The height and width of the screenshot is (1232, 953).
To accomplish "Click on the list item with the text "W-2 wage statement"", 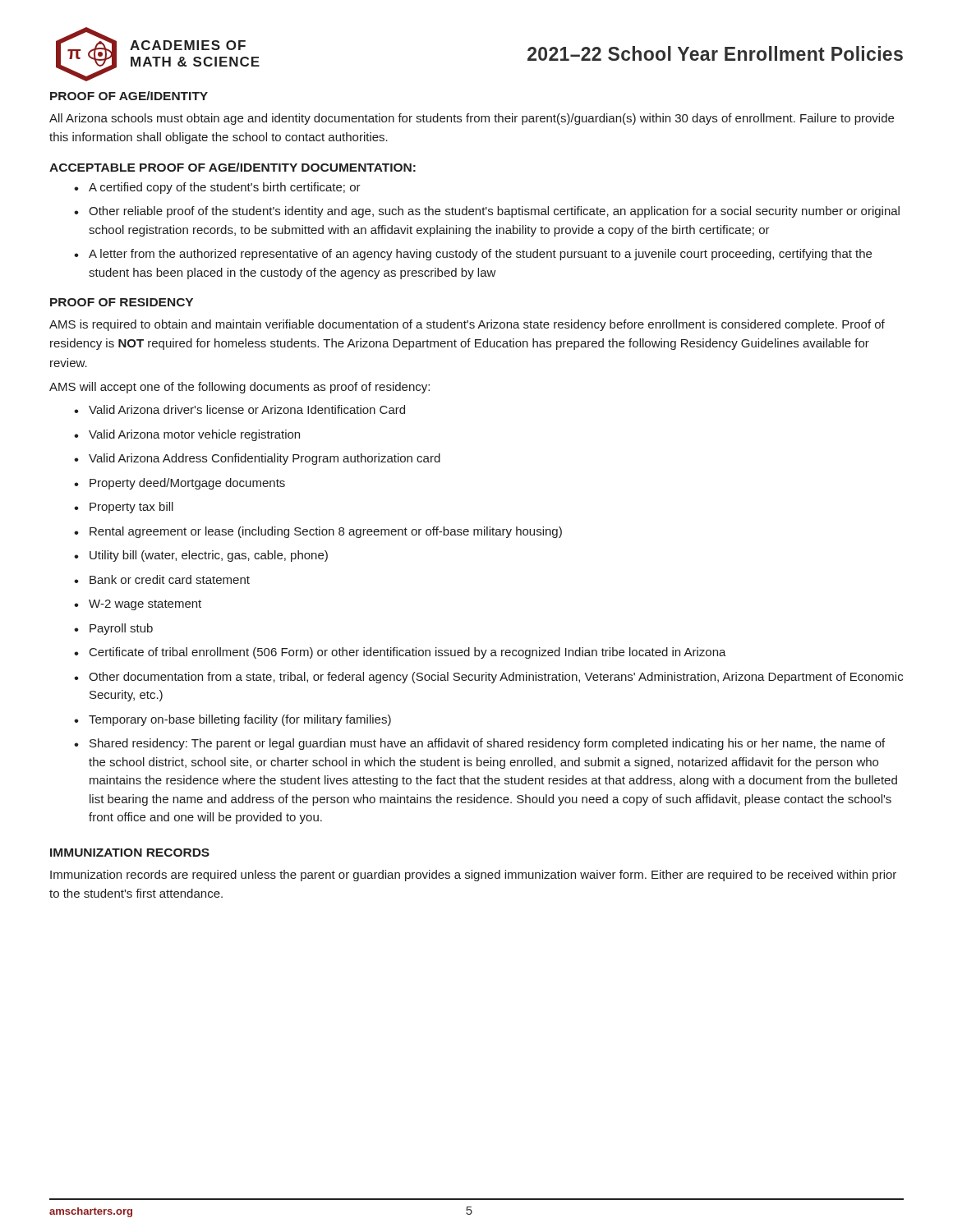I will click(x=145, y=603).
